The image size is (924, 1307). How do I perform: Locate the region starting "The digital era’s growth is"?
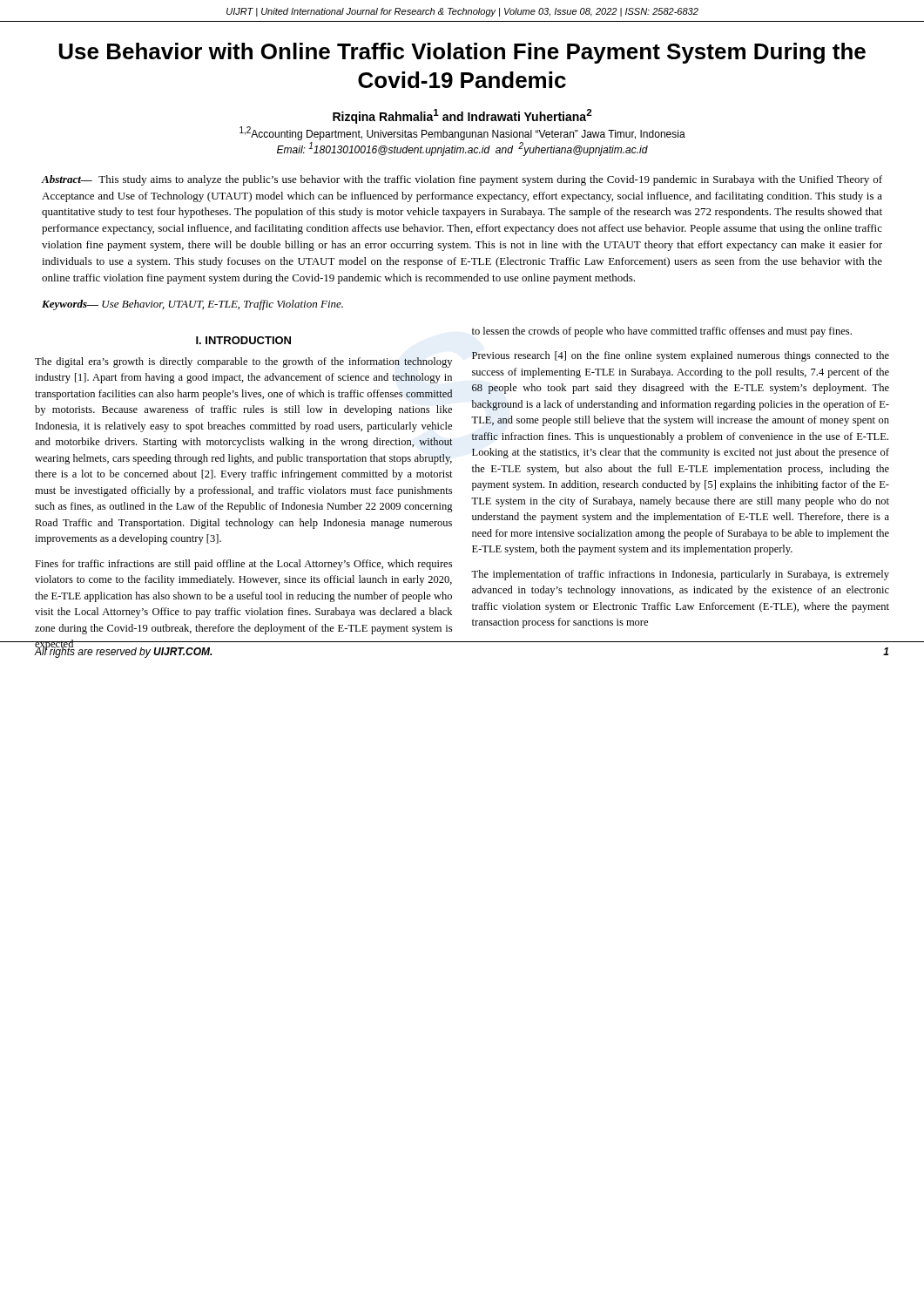(x=244, y=503)
